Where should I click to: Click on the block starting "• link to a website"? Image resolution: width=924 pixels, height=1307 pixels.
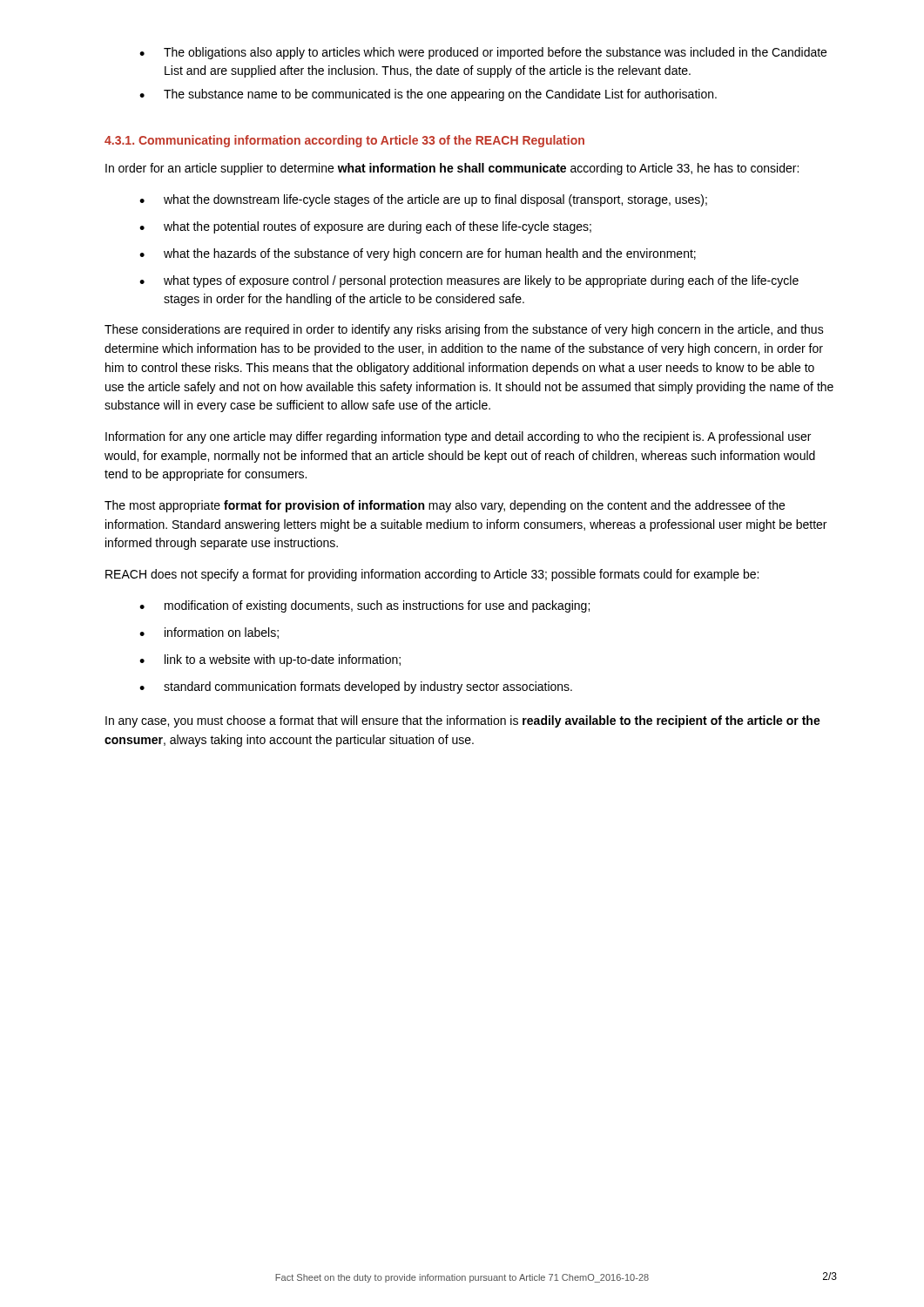click(270, 660)
